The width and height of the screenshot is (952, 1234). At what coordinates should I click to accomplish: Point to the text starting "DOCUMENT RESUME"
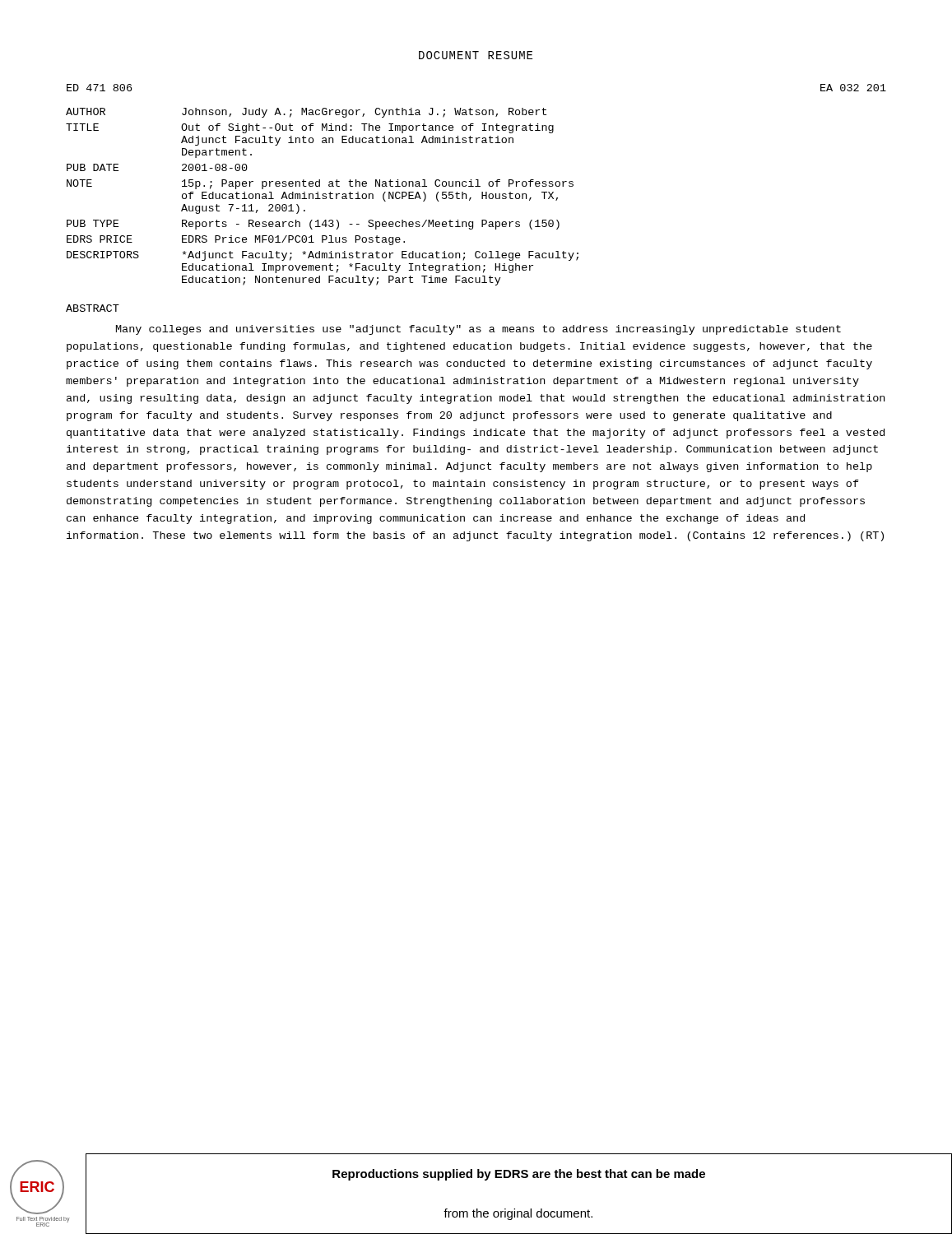pyautogui.click(x=476, y=56)
